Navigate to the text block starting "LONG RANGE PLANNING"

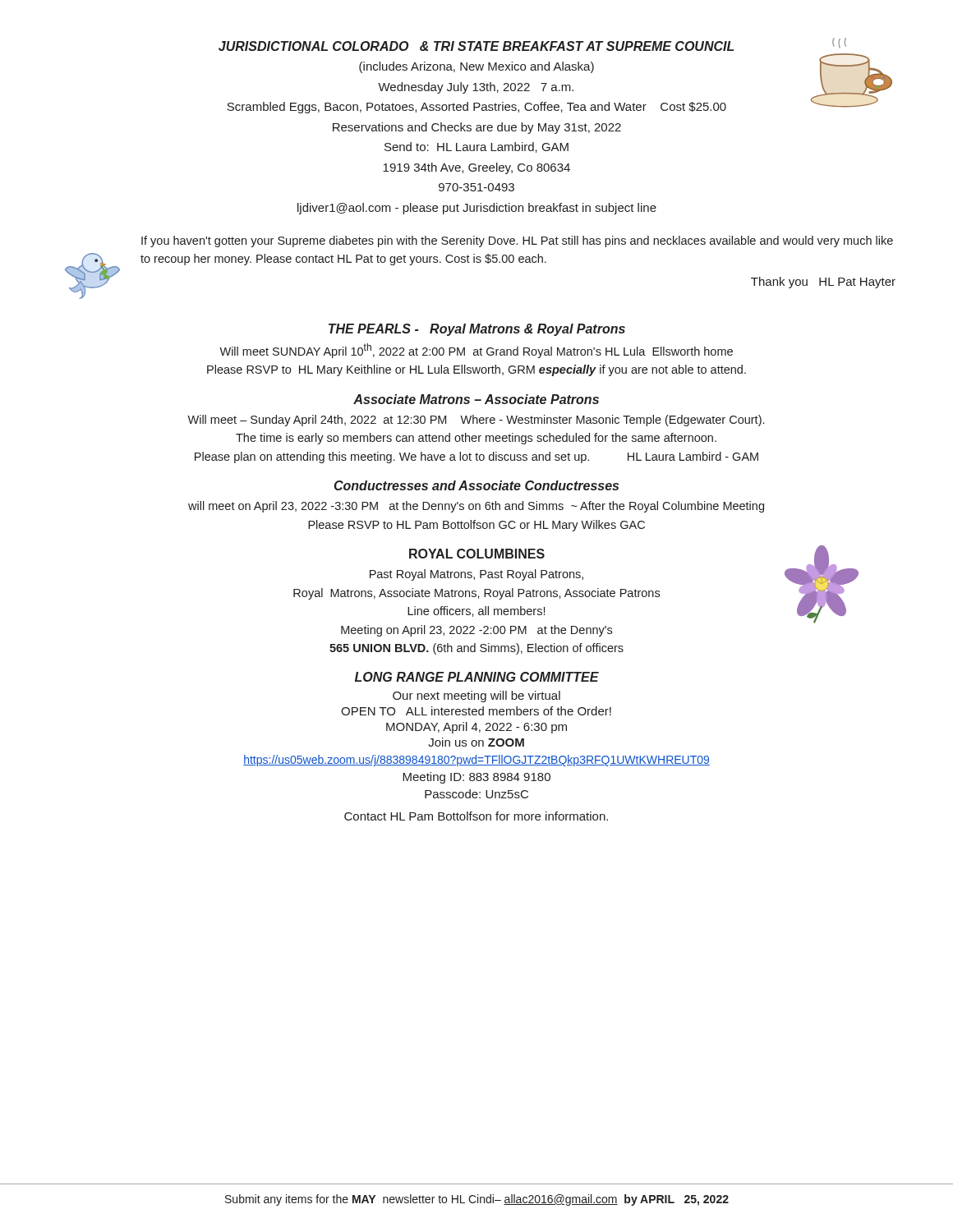[476, 678]
